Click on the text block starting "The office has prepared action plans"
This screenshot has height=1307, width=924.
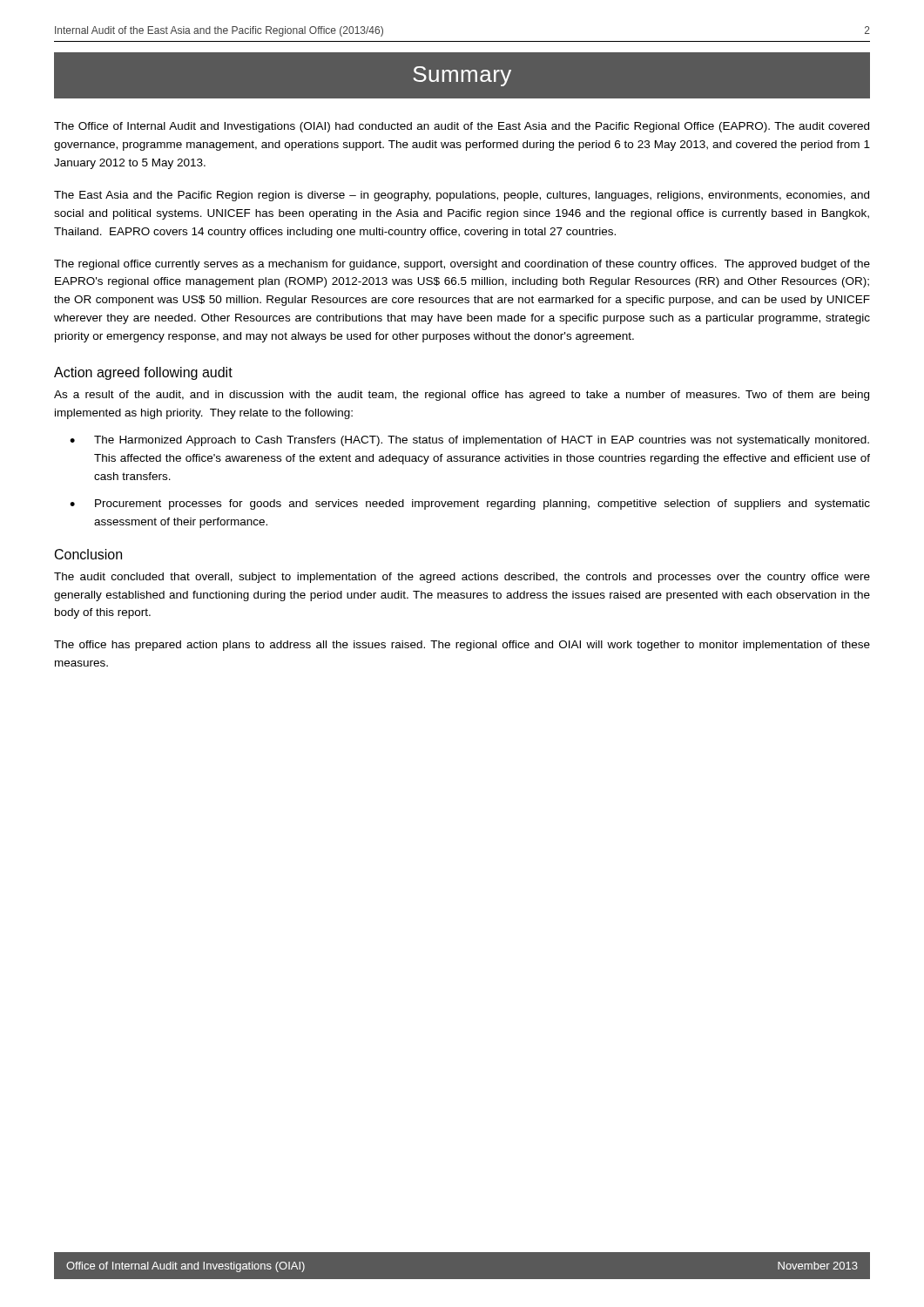click(462, 654)
